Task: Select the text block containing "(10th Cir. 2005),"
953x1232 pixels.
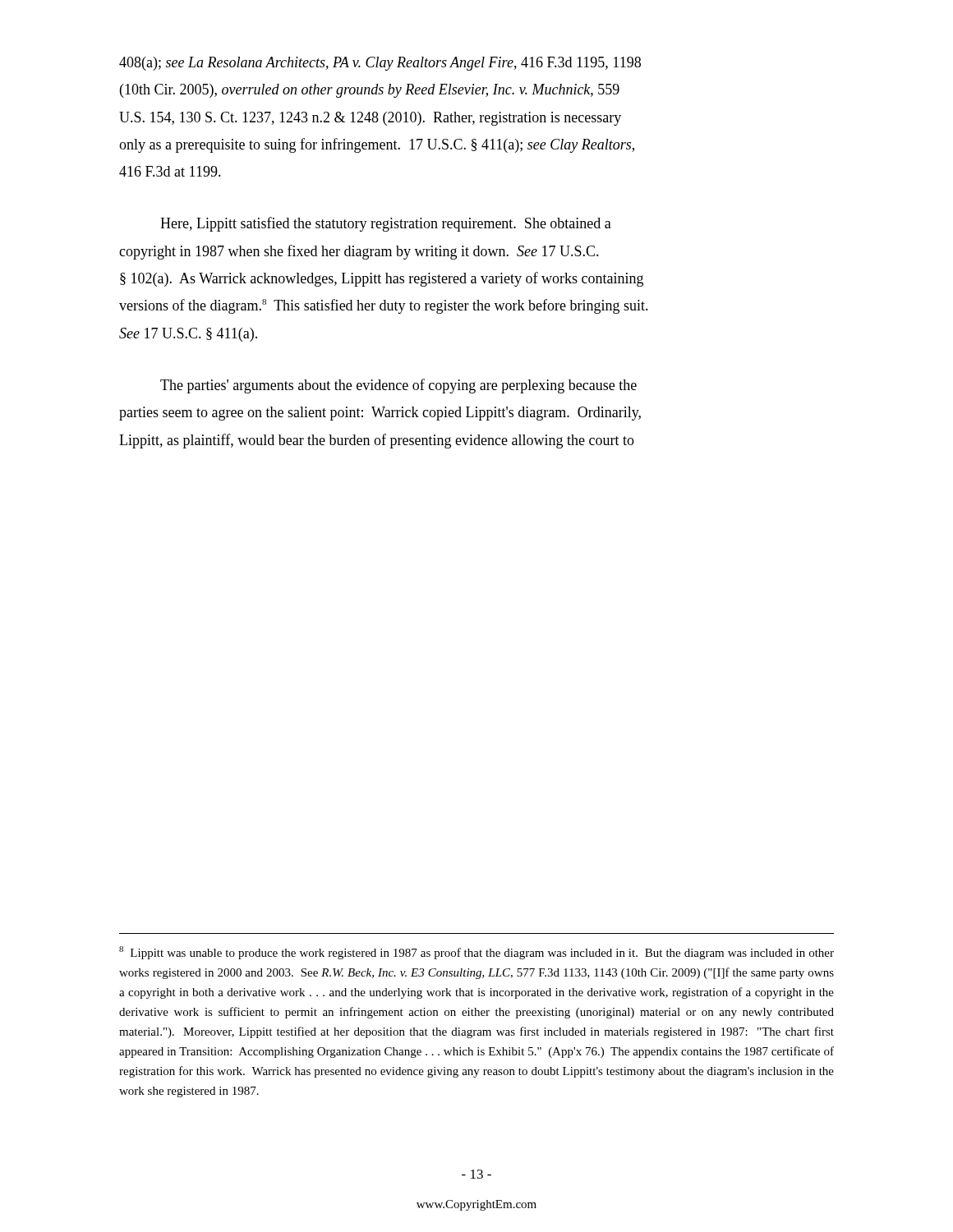Action: [x=369, y=90]
